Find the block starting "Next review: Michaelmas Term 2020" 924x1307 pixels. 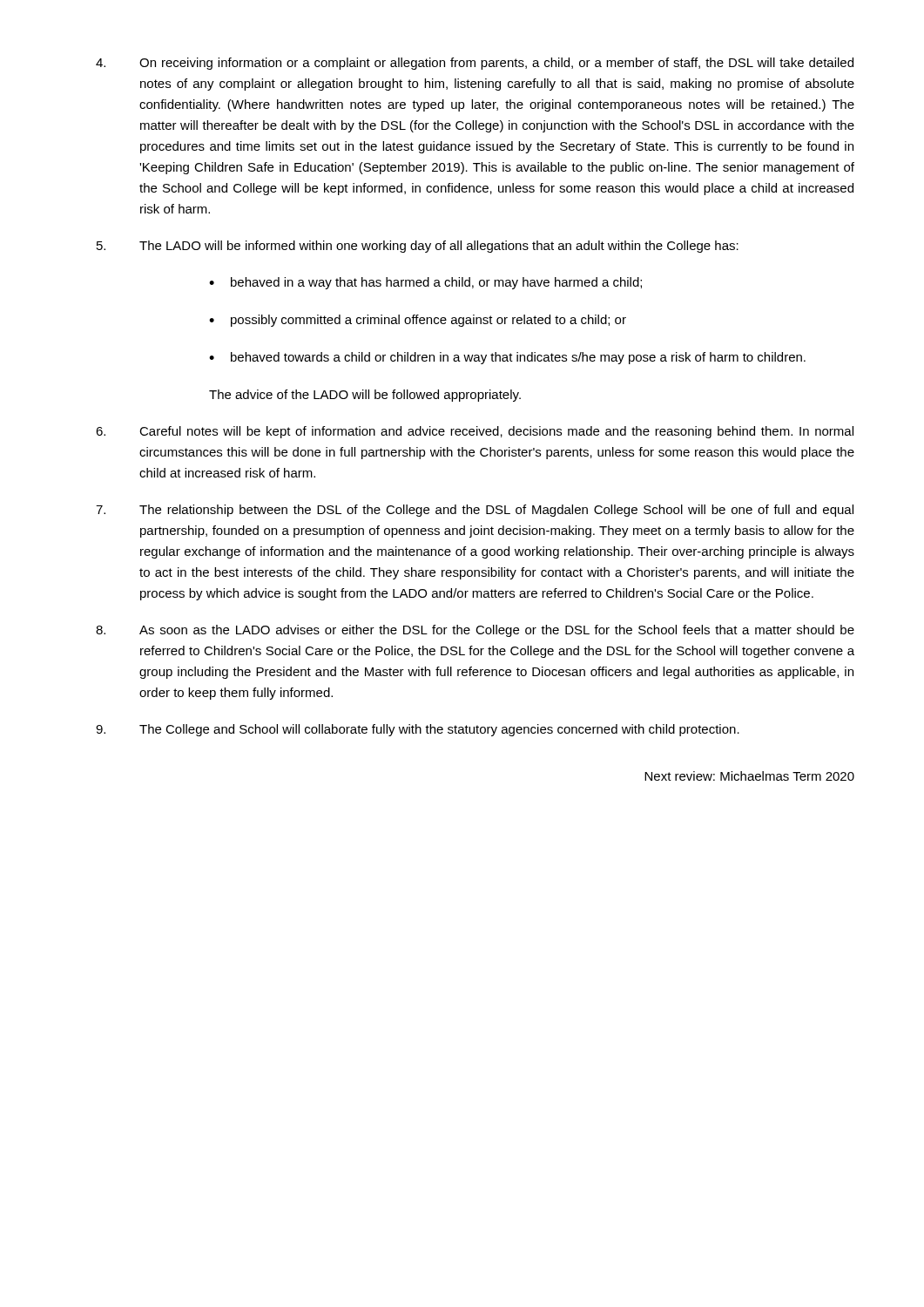pos(749,776)
